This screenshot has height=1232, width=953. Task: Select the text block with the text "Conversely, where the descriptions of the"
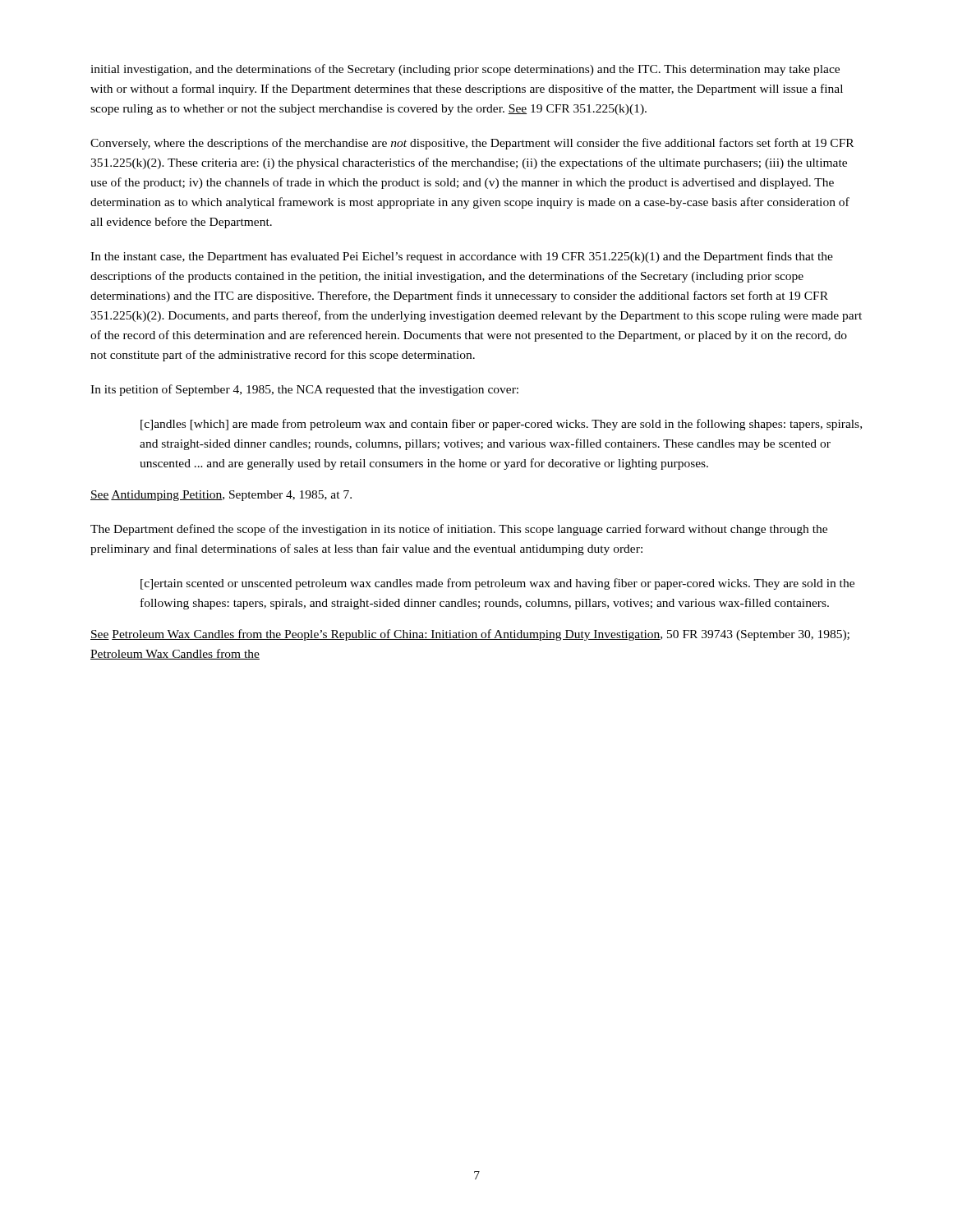(472, 182)
